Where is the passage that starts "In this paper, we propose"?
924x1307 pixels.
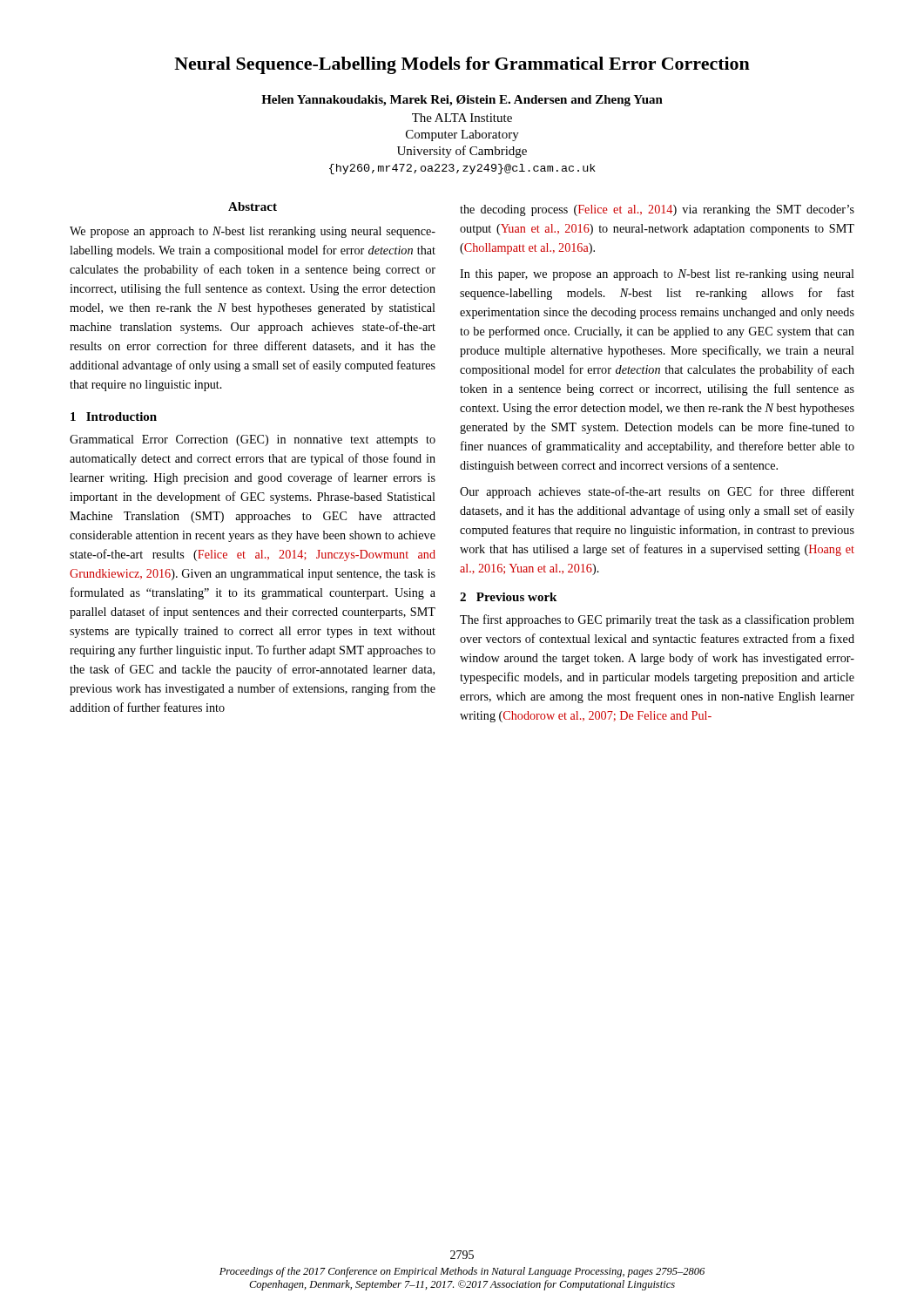[x=657, y=369]
